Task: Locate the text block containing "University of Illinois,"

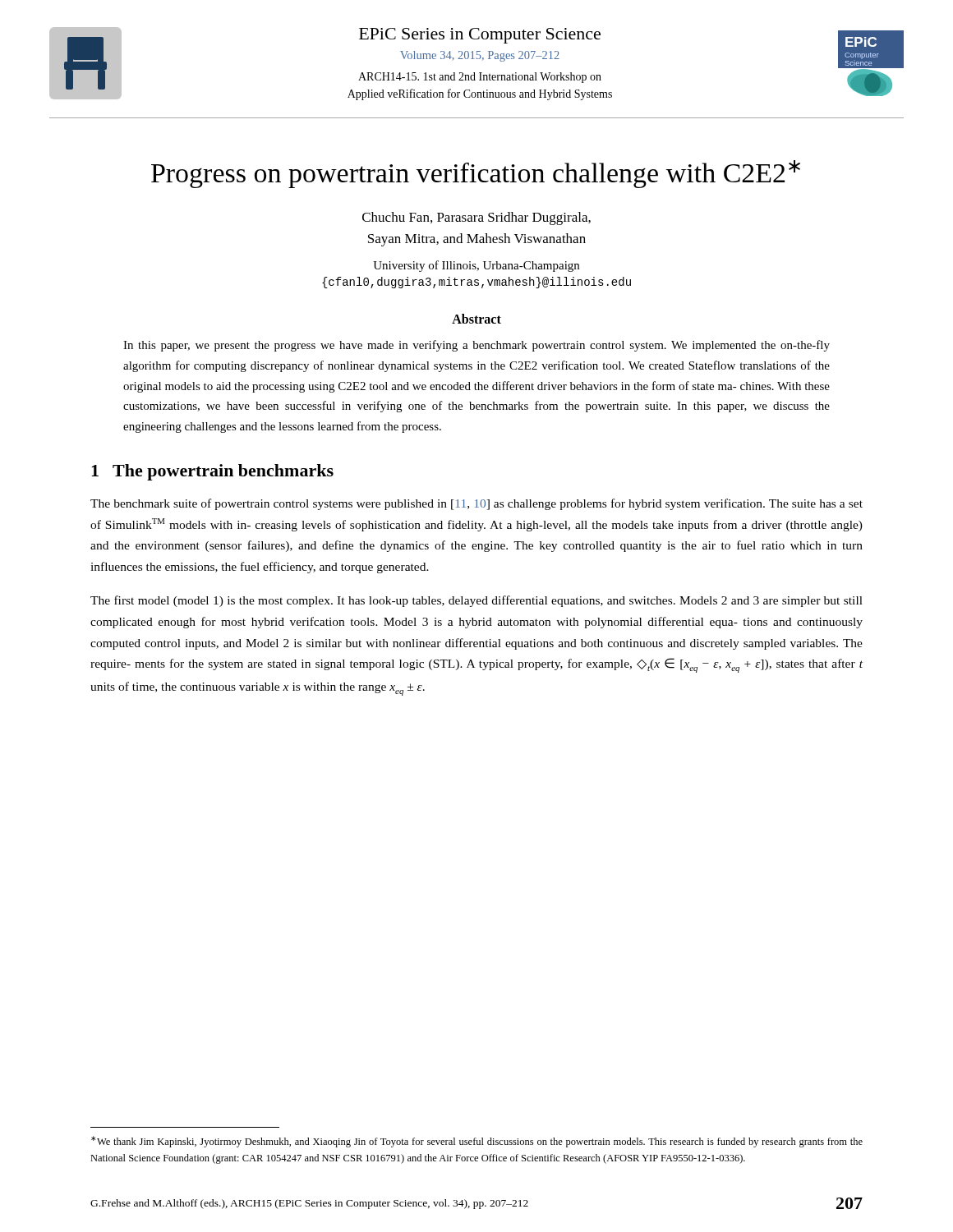Action: pos(476,265)
